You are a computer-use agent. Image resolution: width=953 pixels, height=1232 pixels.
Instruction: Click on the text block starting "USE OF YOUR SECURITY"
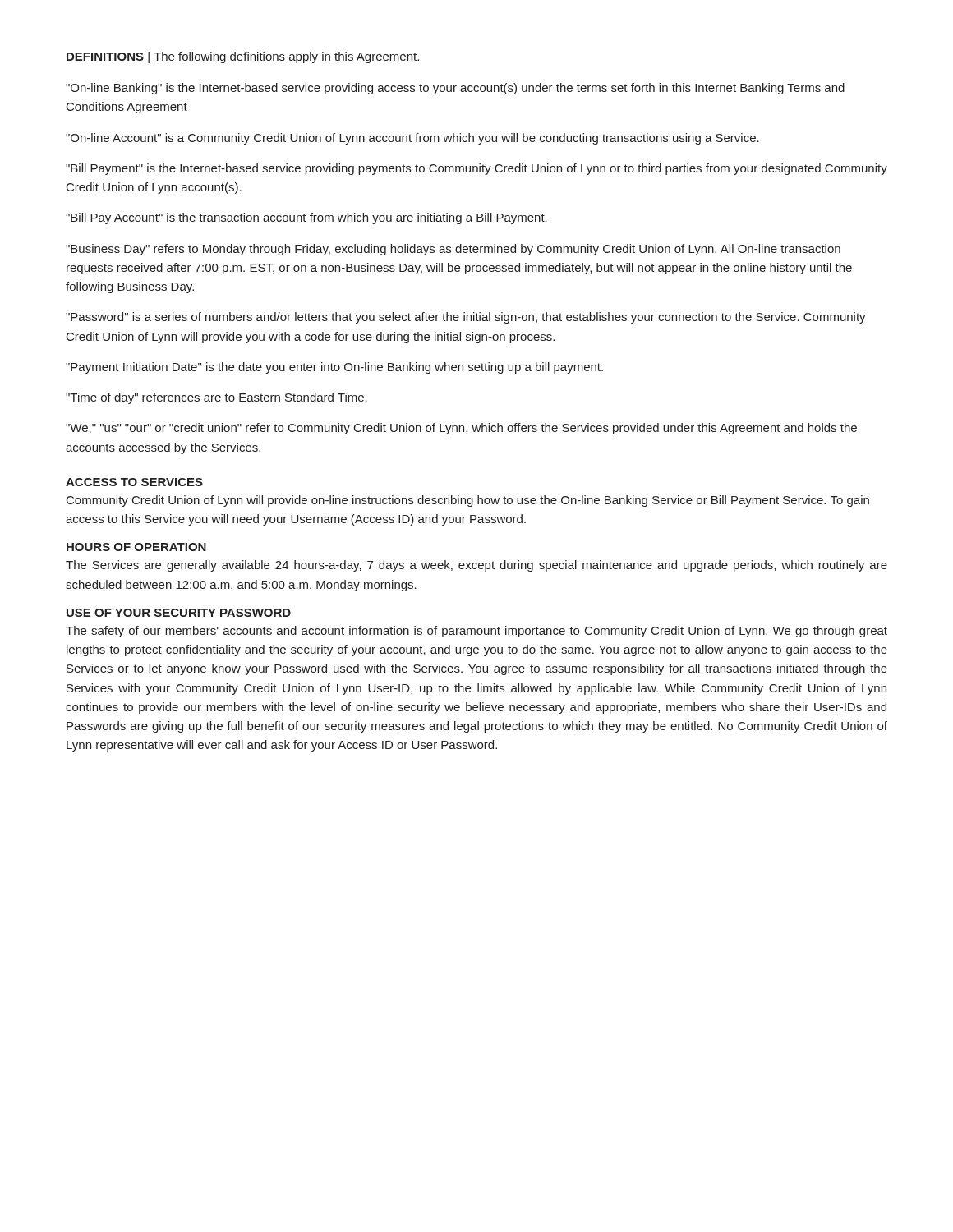pos(178,612)
